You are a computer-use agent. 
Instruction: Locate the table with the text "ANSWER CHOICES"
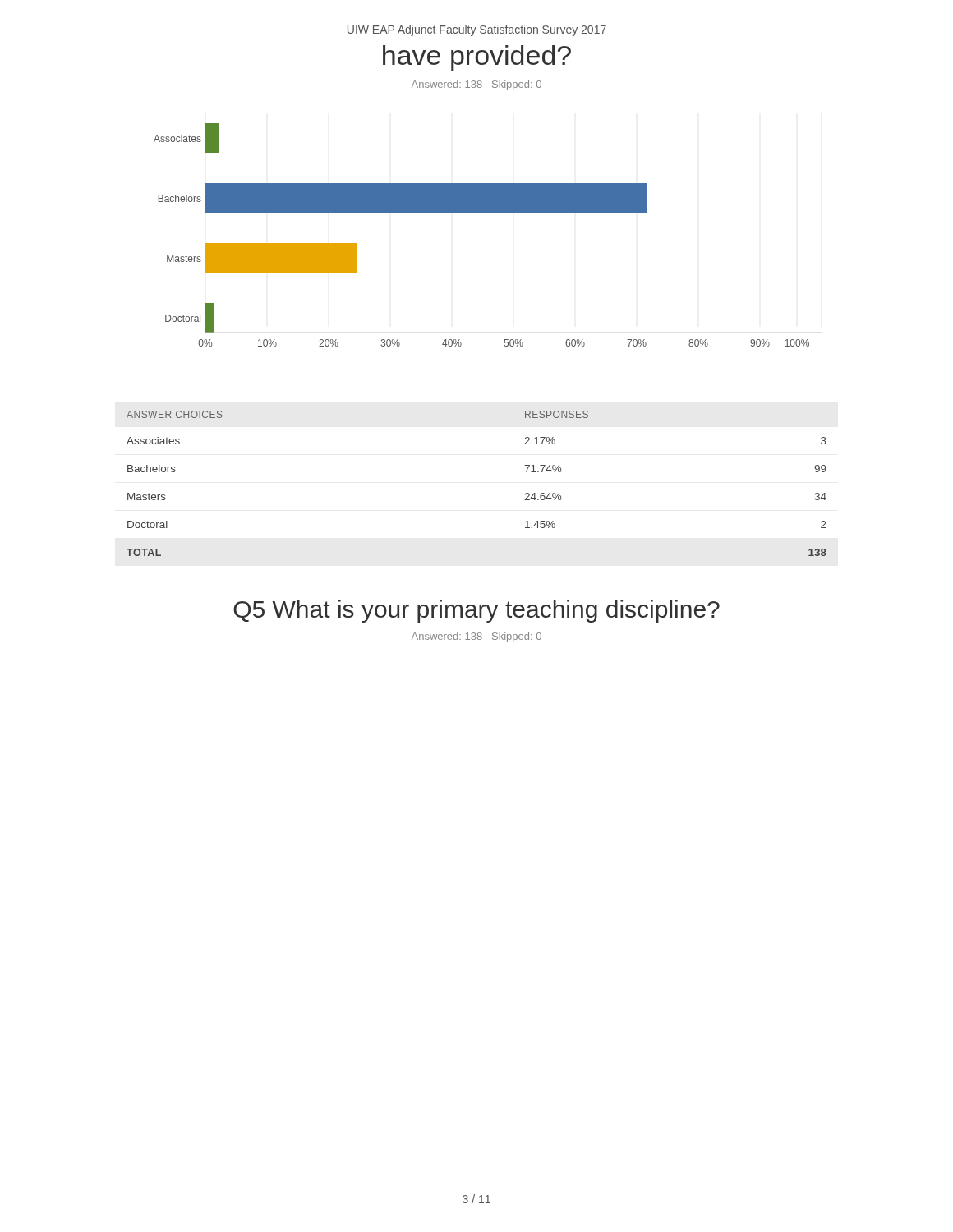[476, 484]
